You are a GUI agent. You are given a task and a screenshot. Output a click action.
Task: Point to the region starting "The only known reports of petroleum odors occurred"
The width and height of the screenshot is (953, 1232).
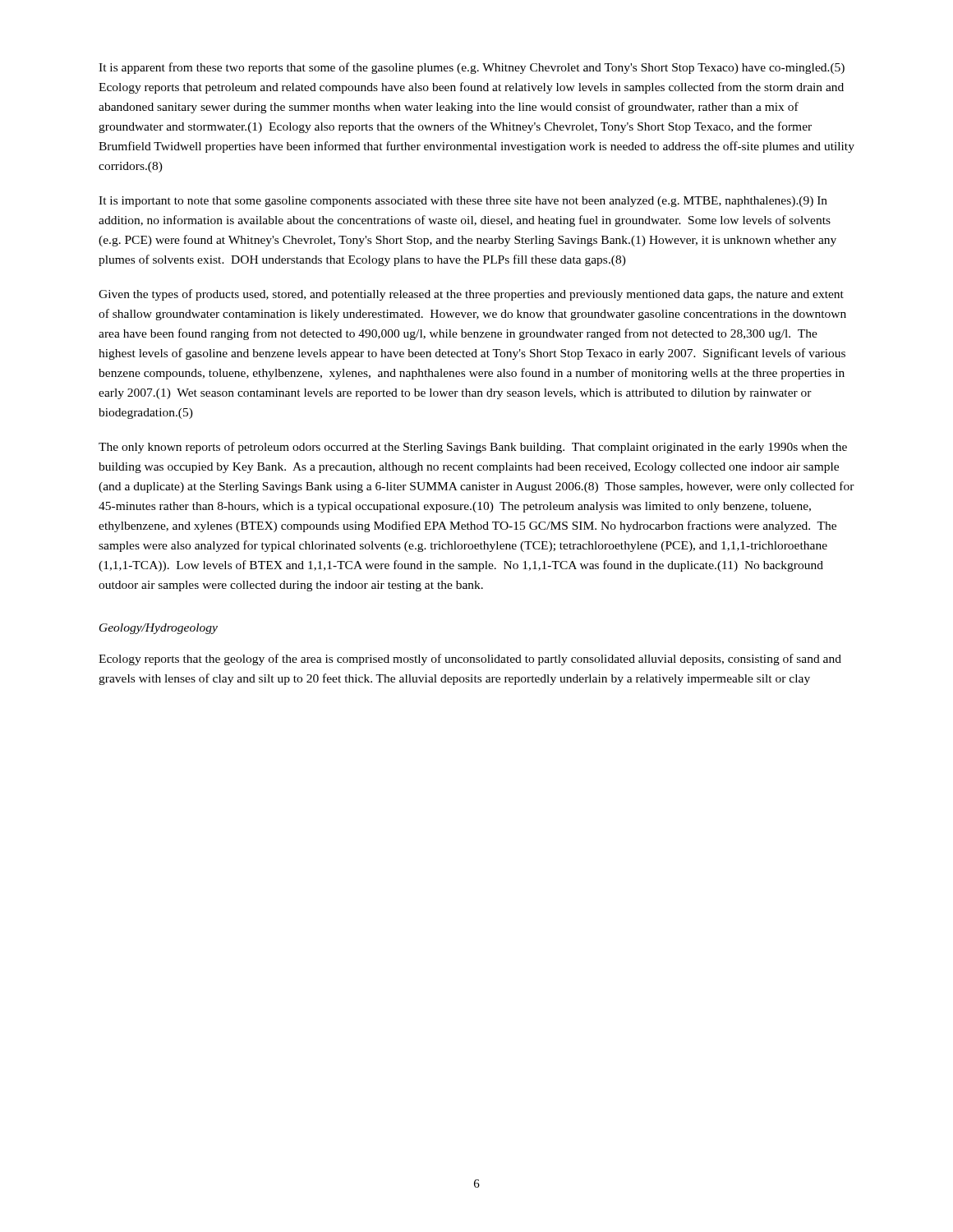tap(476, 516)
